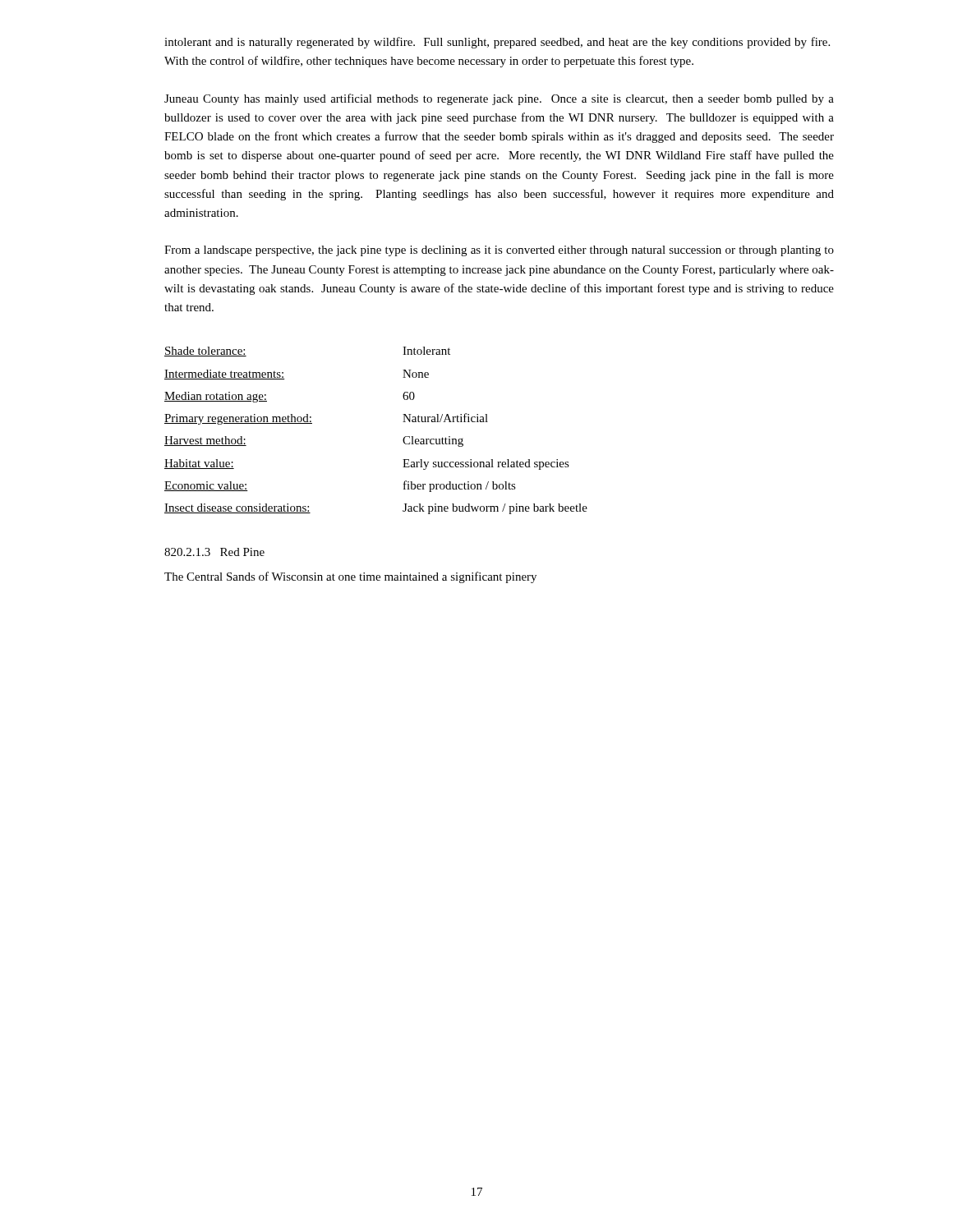
Task: Where is the passage that starts "Juneau County has mainly used artificial methods"?
Action: (499, 155)
